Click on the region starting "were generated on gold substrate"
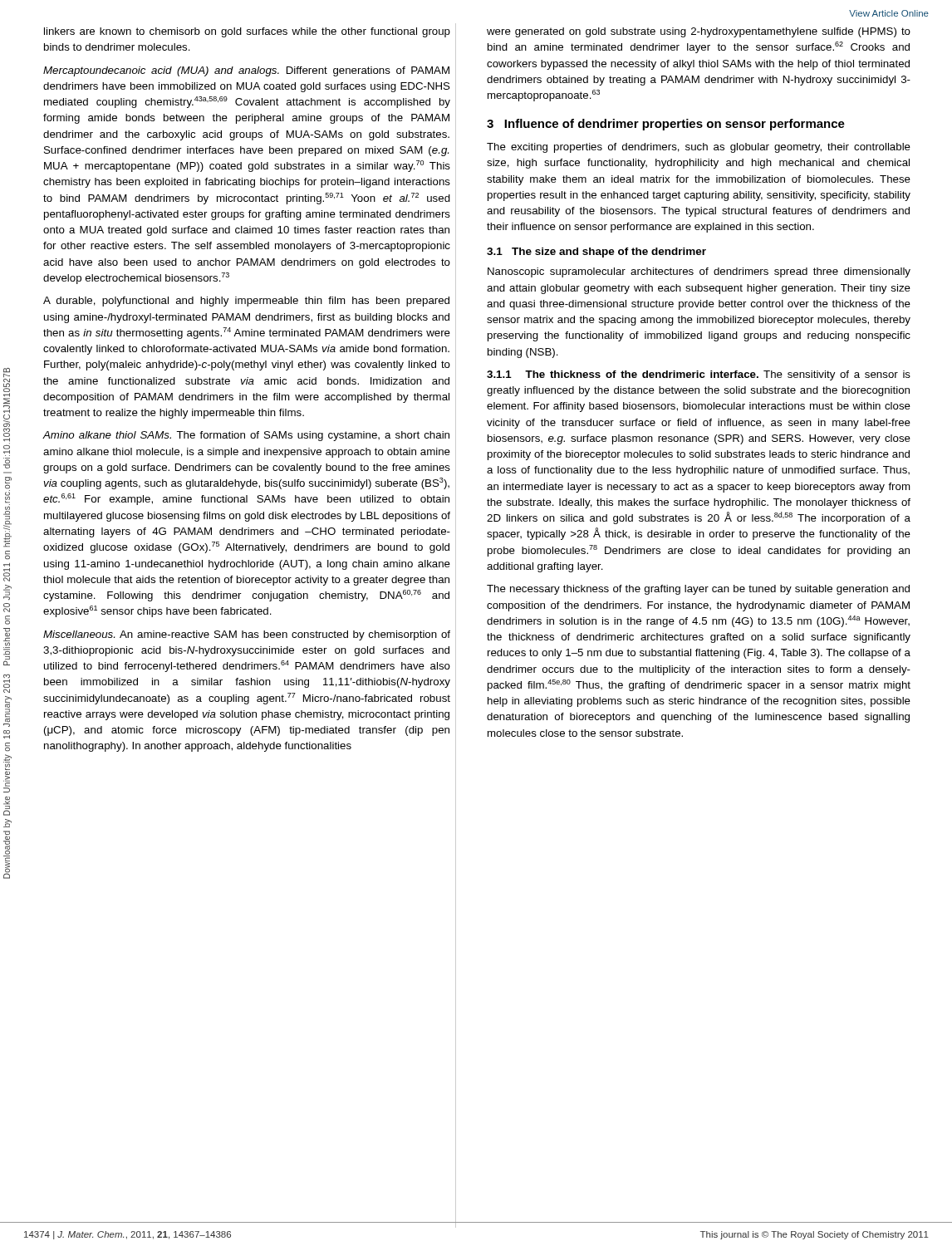952x1246 pixels. coord(699,63)
